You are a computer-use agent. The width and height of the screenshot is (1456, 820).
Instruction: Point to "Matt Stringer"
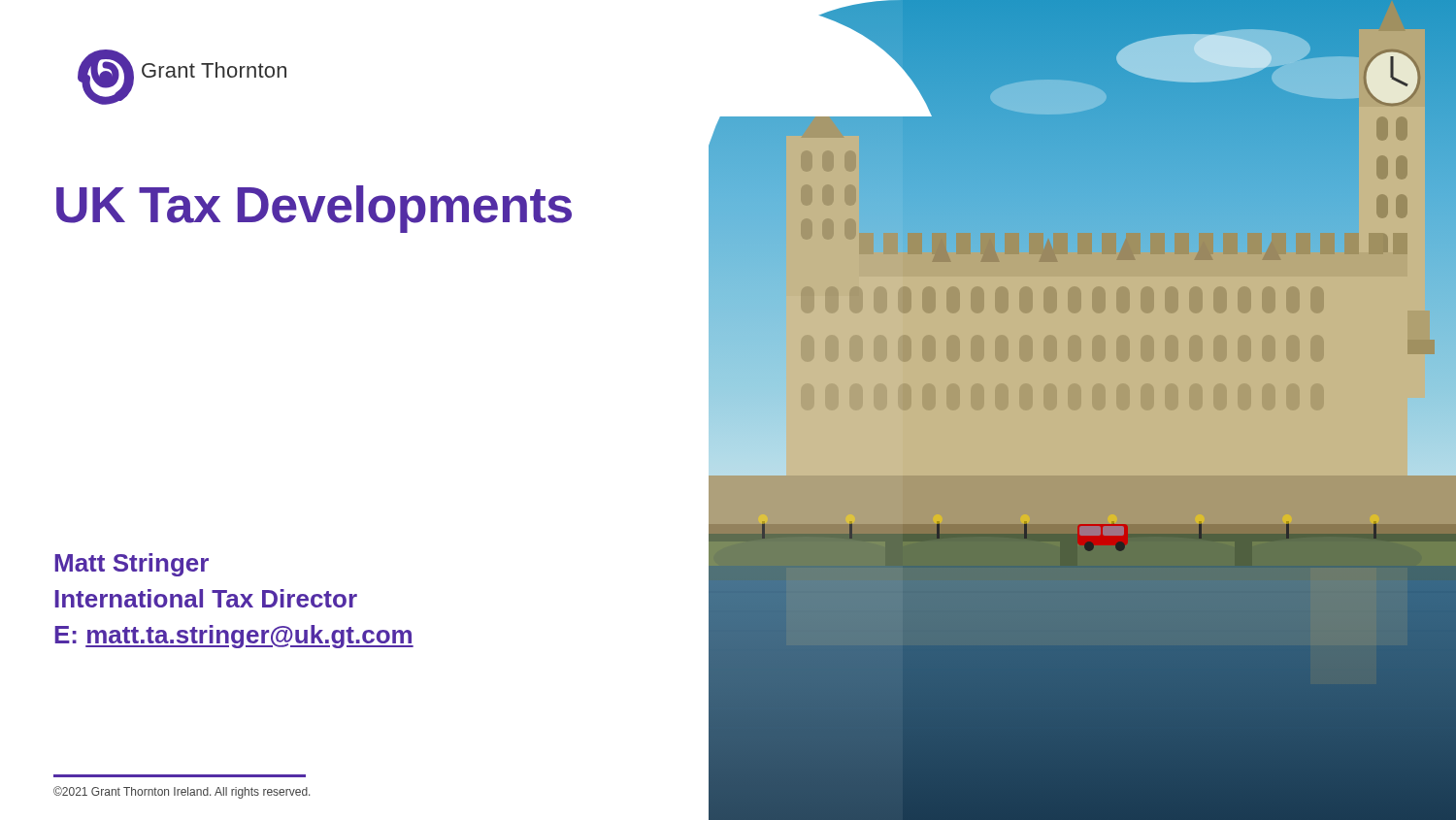[x=131, y=563]
